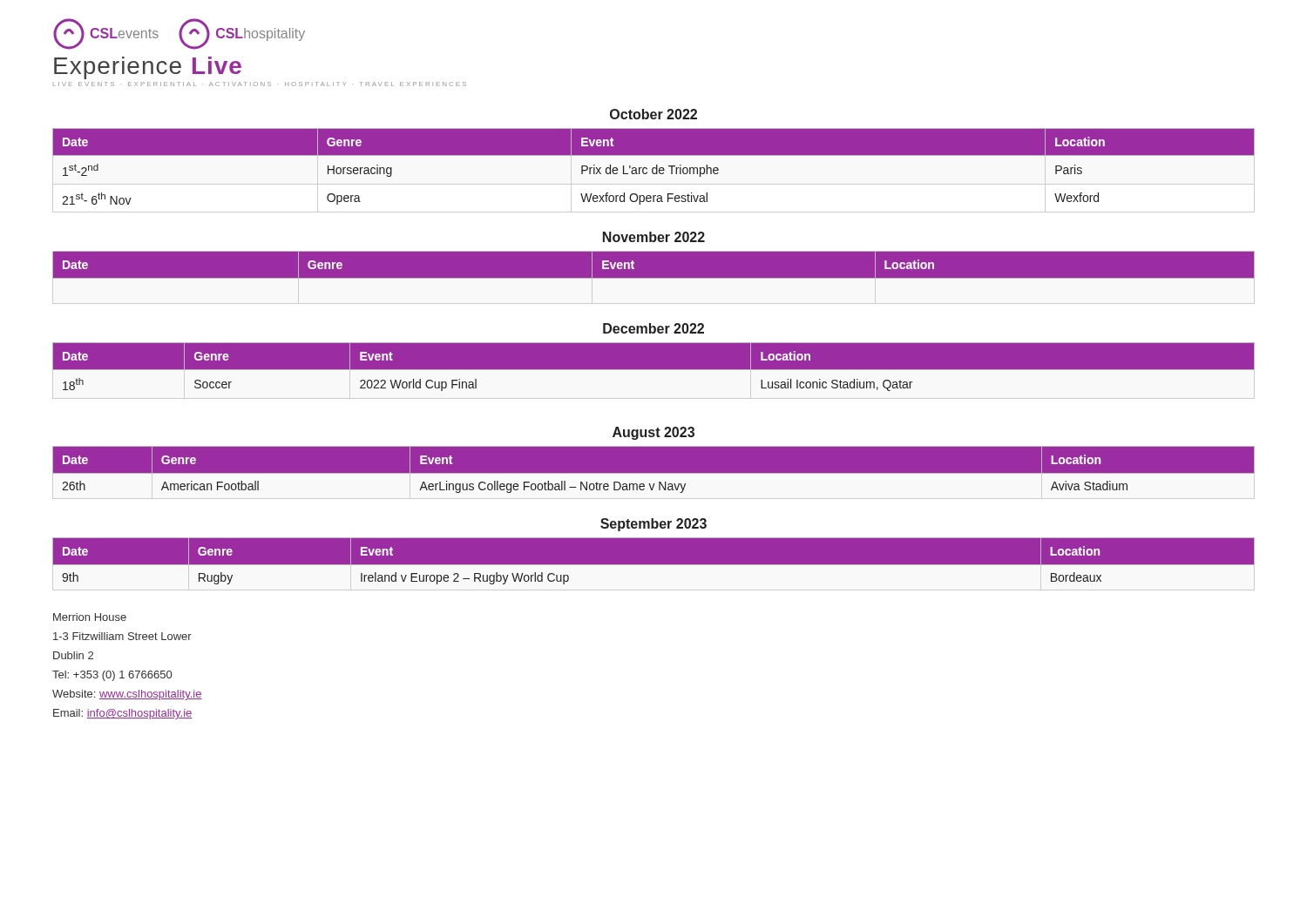Find the text starting "October 2022"
Screen dimensions: 924x1307
pos(654,115)
